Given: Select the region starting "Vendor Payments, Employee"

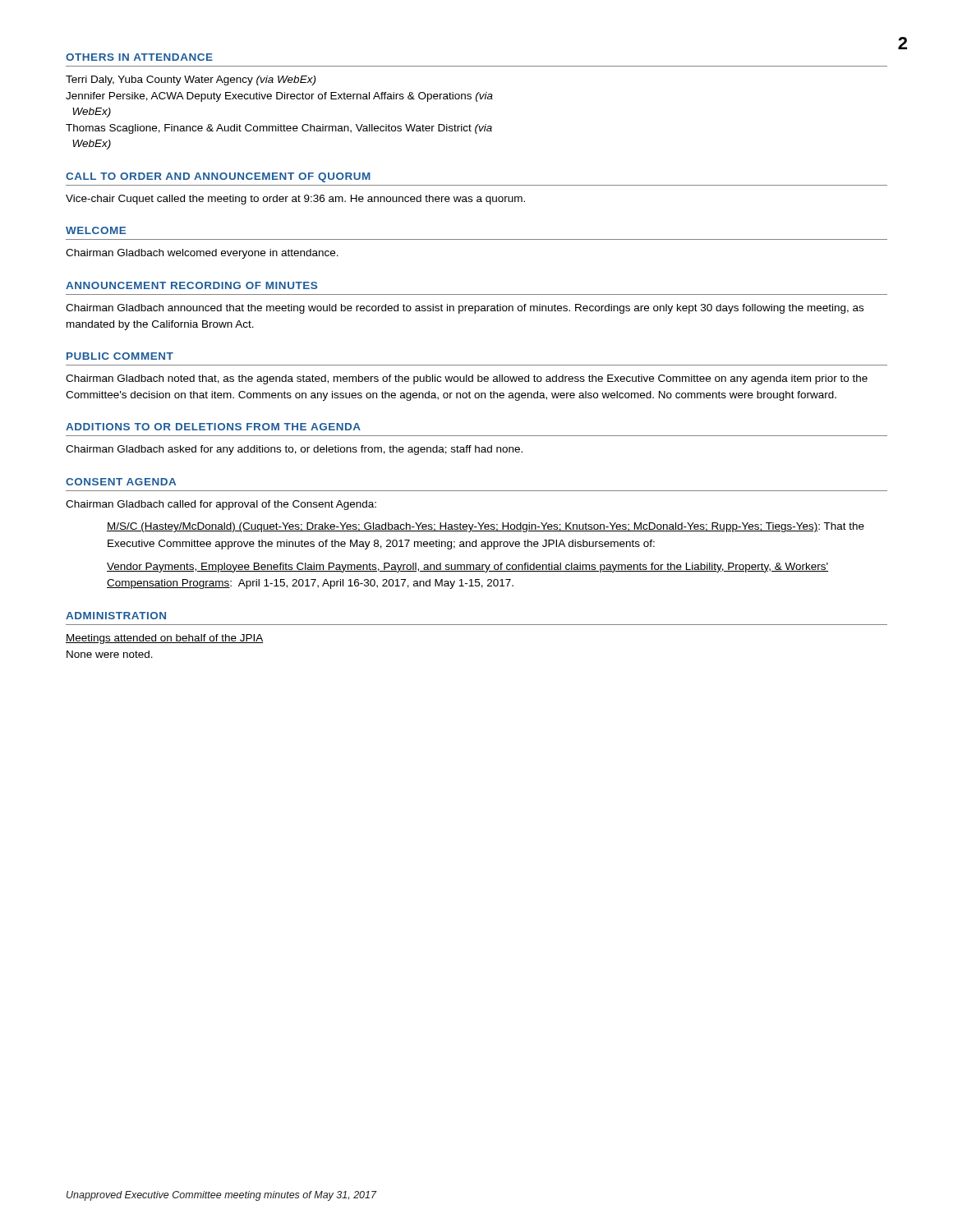Looking at the screenshot, I should [468, 574].
